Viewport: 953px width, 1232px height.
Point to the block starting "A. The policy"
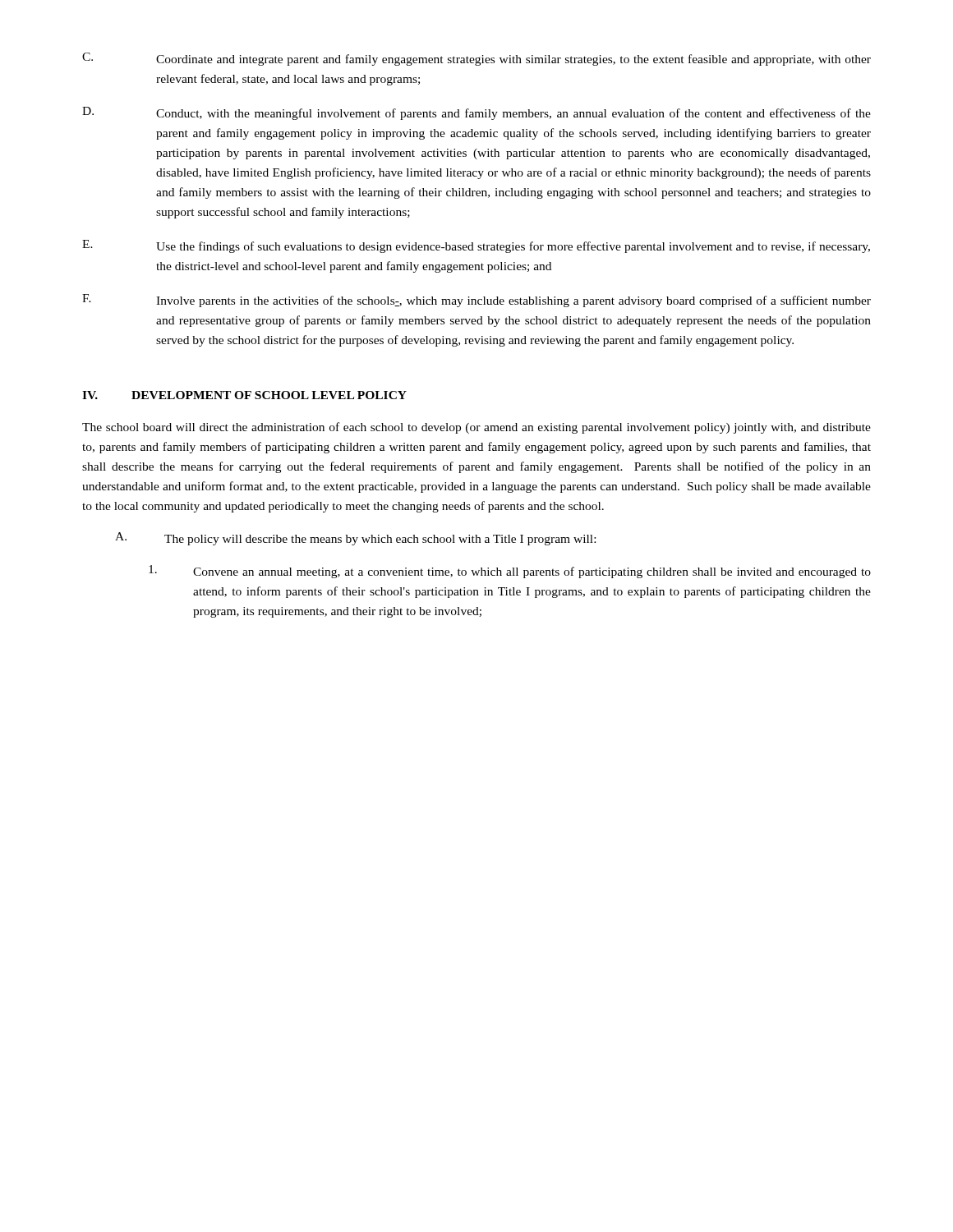click(x=493, y=539)
